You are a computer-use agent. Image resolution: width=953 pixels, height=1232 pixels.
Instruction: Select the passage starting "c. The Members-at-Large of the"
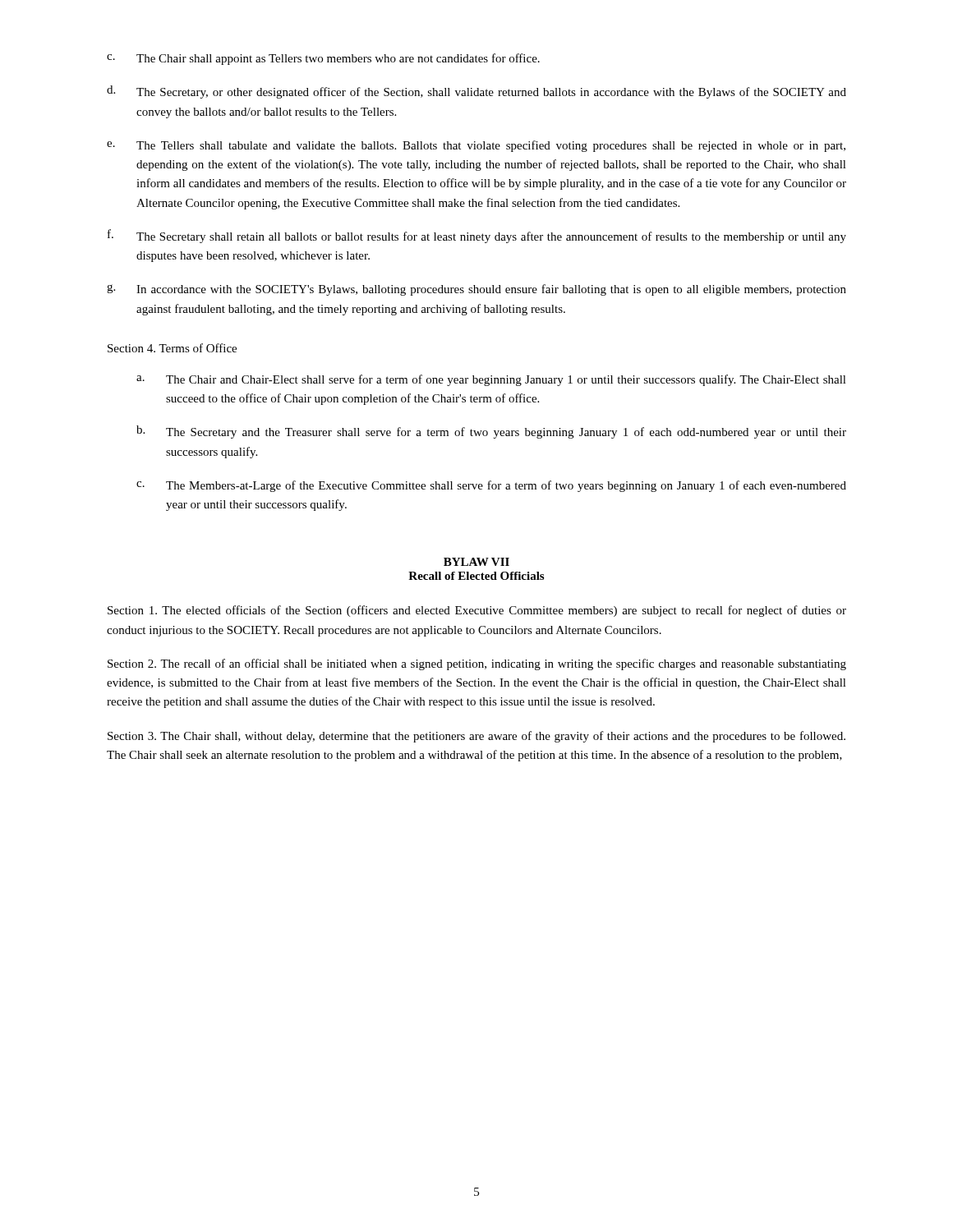pyautogui.click(x=491, y=495)
